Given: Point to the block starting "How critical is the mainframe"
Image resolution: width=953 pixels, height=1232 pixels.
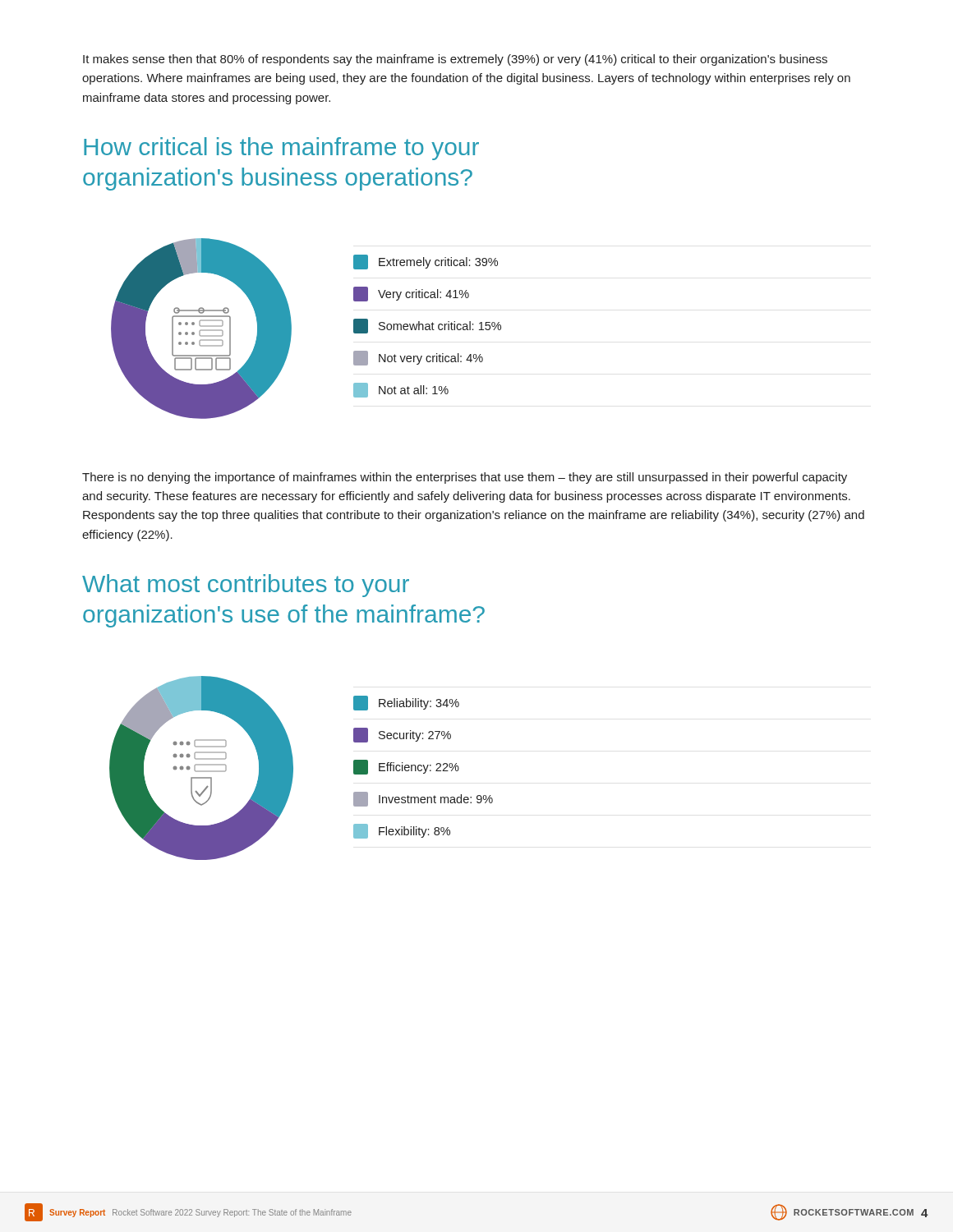Looking at the screenshot, I should pyautogui.click(x=281, y=162).
